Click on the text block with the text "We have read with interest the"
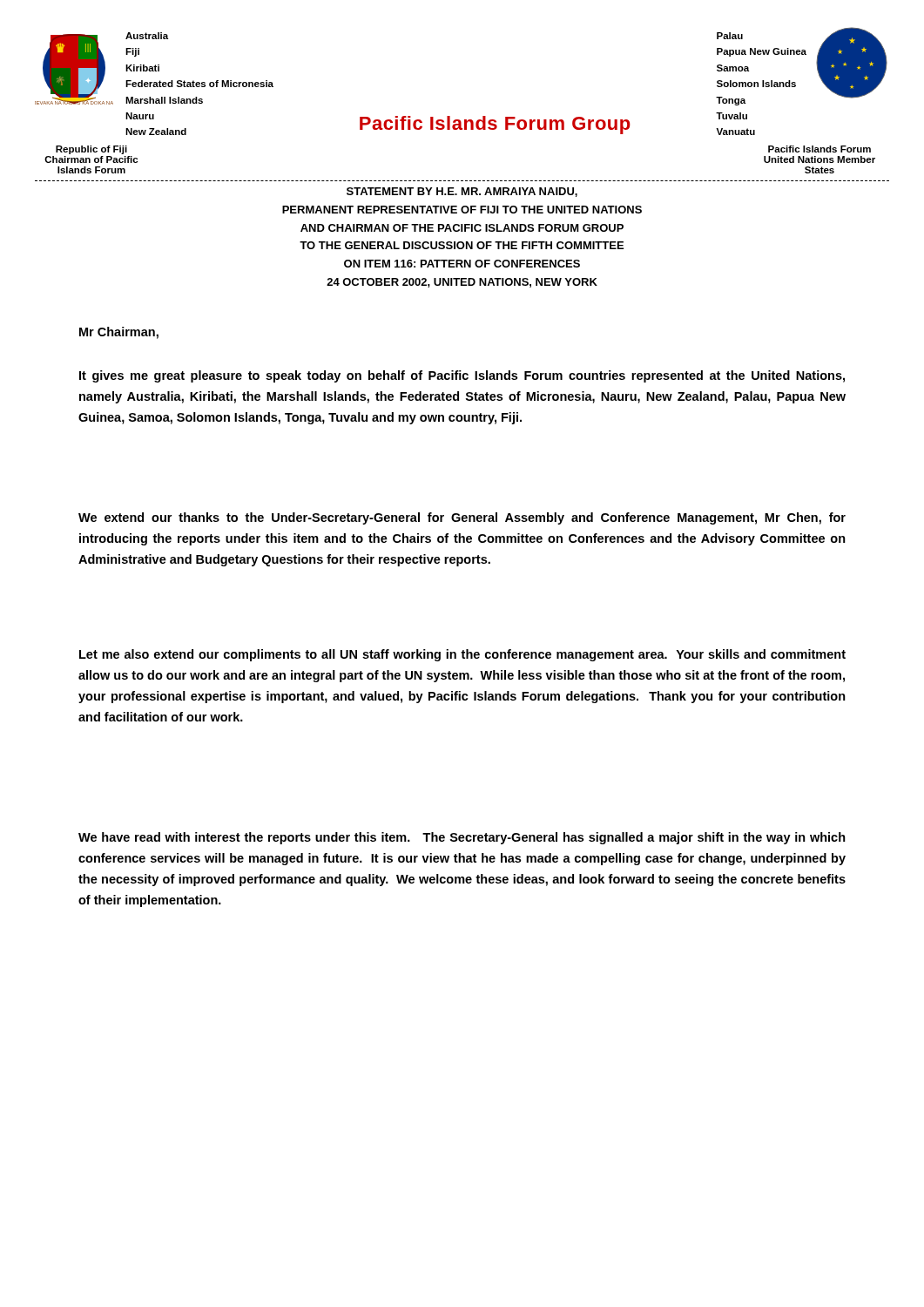Viewport: 924px width, 1307px height. pyautogui.click(x=462, y=869)
